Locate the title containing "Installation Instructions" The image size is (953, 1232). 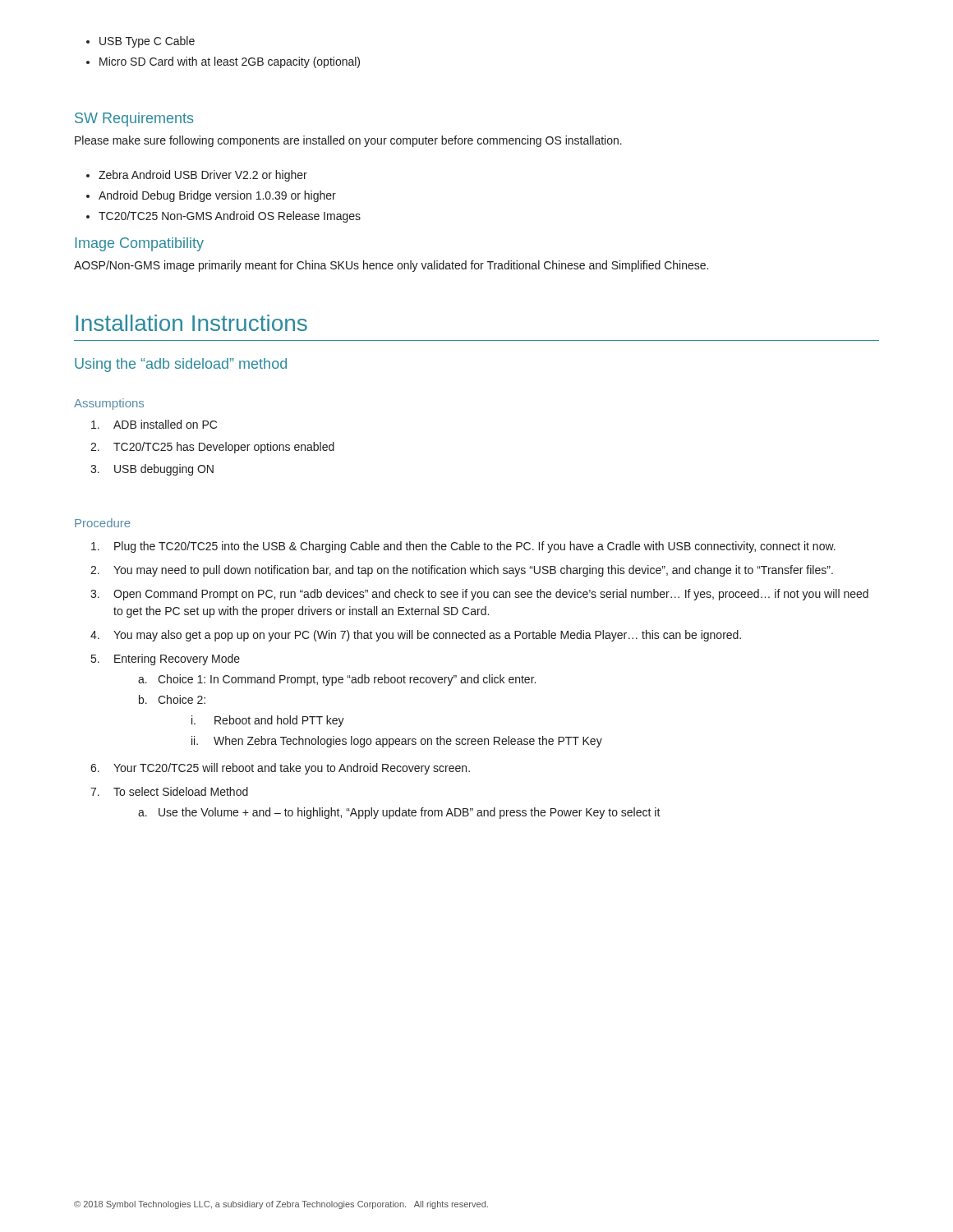[x=191, y=323]
